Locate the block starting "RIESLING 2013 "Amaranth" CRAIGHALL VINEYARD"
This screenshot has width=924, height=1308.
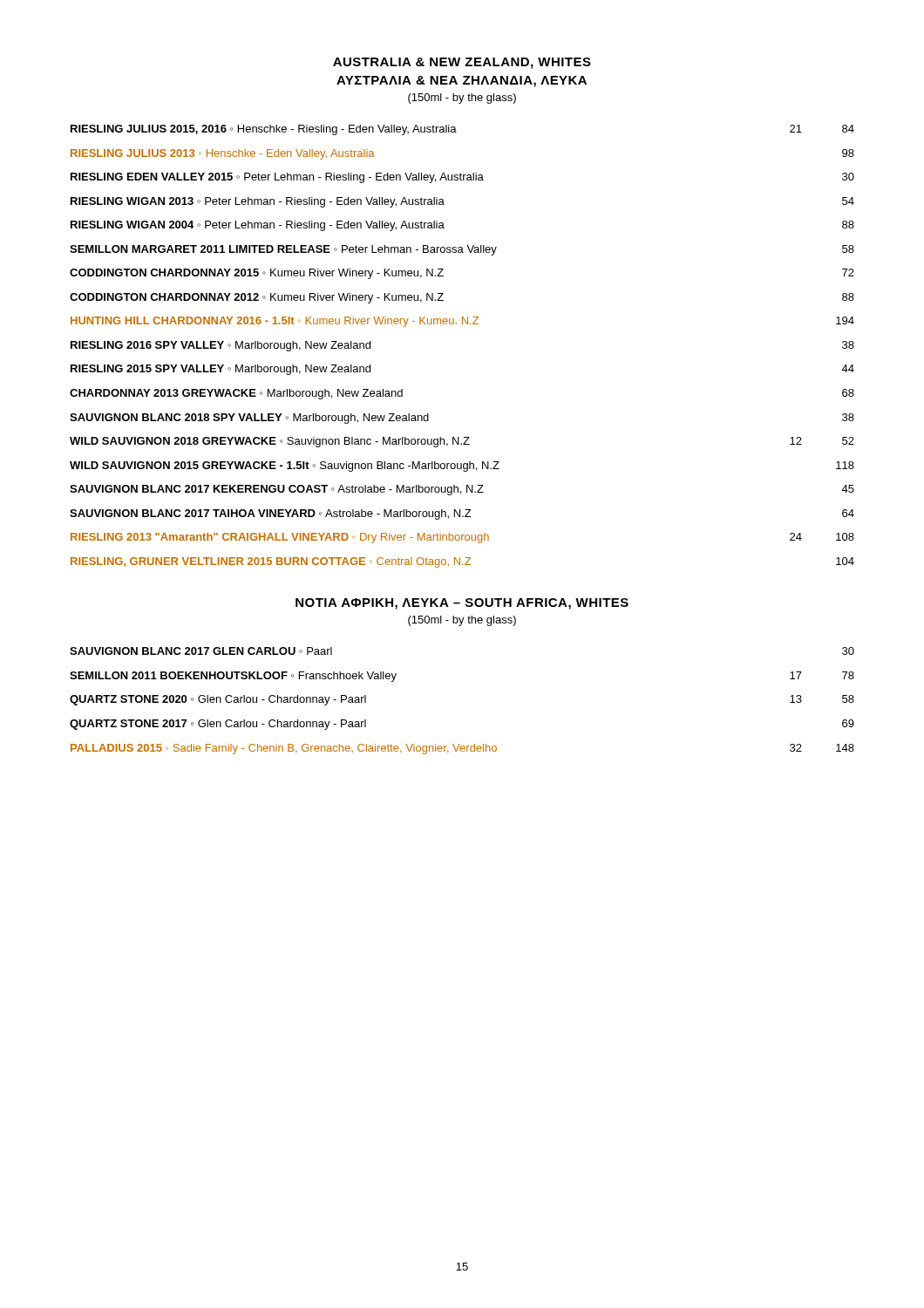coord(462,537)
